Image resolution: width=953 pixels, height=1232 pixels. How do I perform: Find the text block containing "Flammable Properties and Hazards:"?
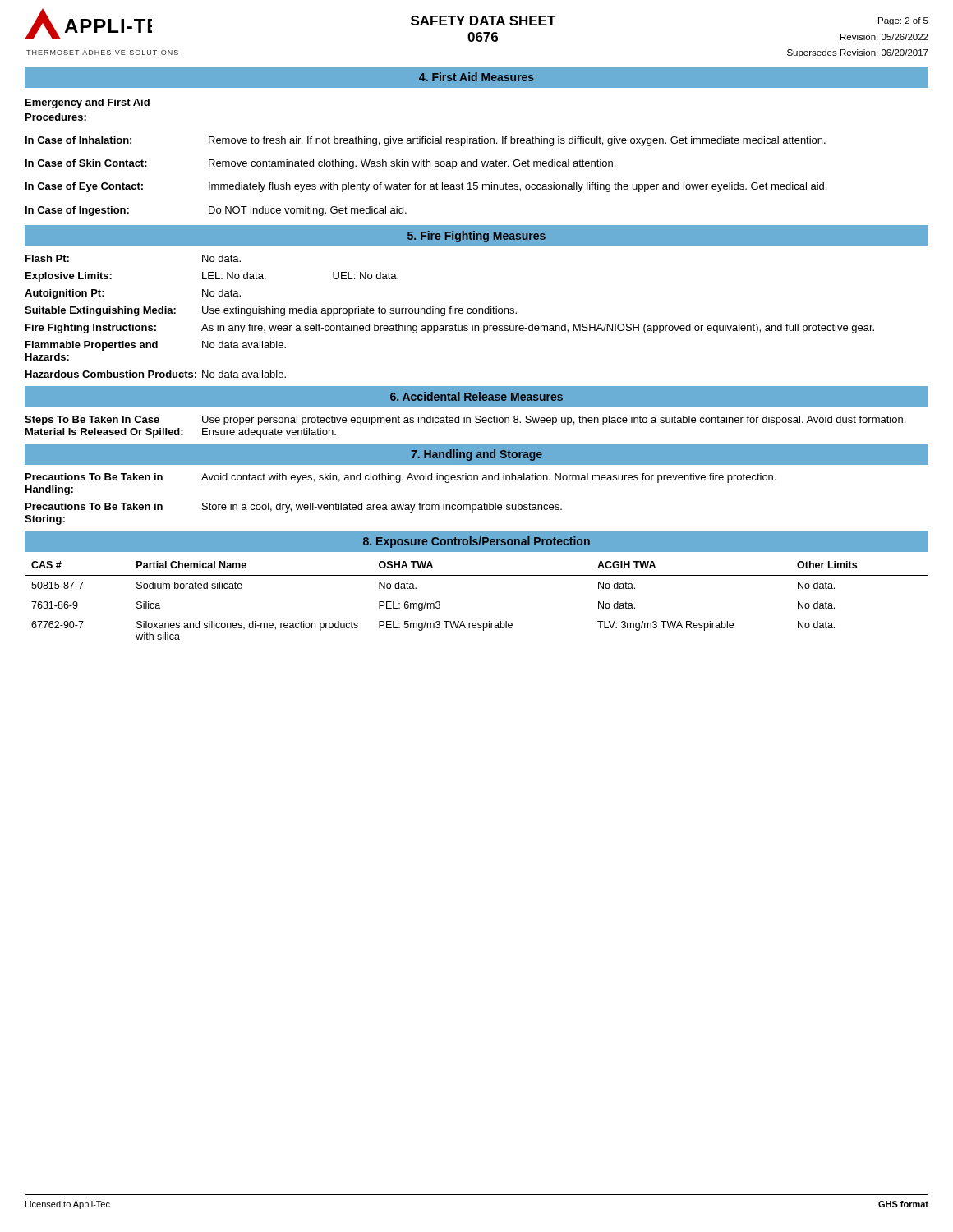pyautogui.click(x=156, y=351)
